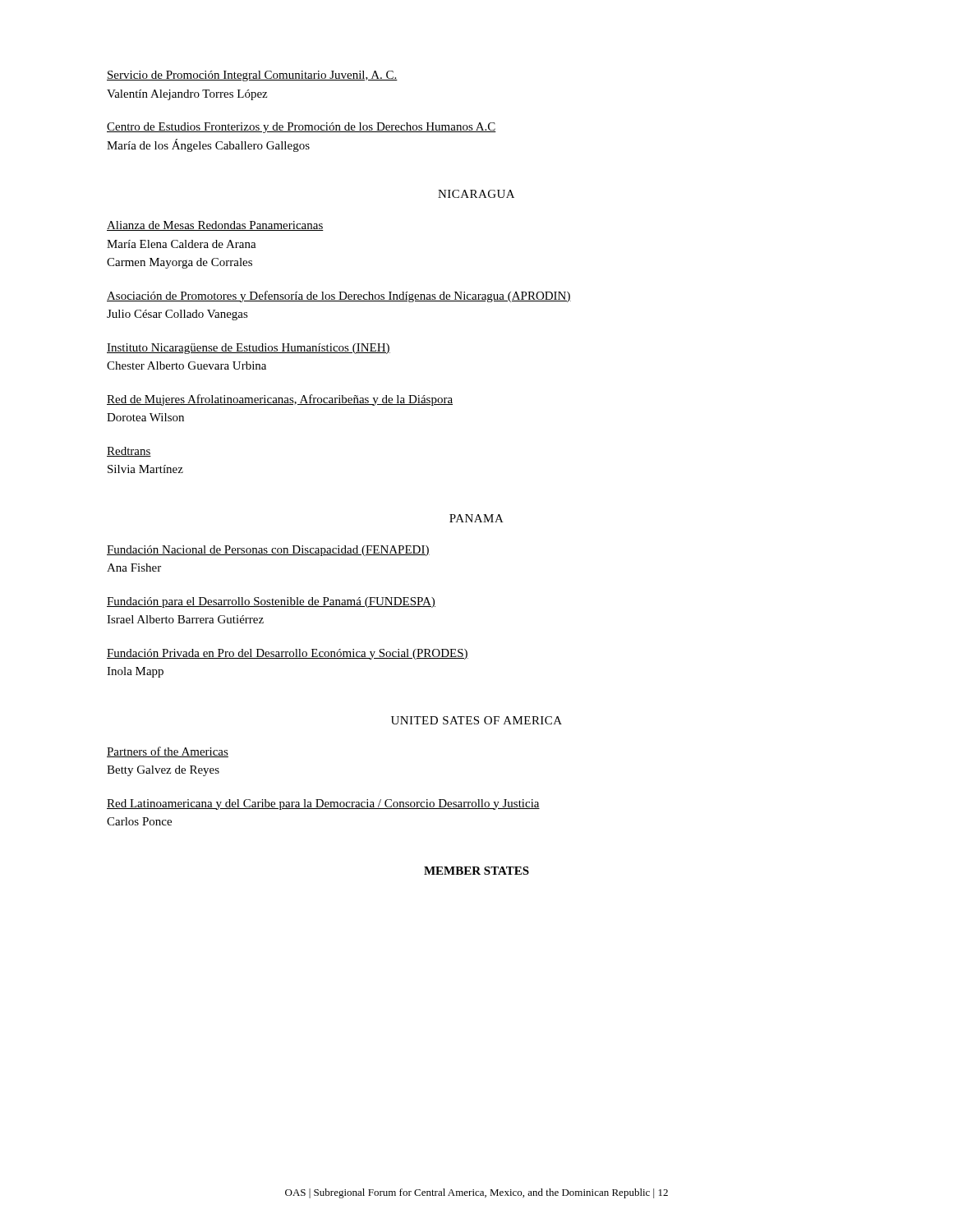Find the block on this page that starts "Fundación para el"
Viewport: 953px width, 1232px height.
pos(271,610)
